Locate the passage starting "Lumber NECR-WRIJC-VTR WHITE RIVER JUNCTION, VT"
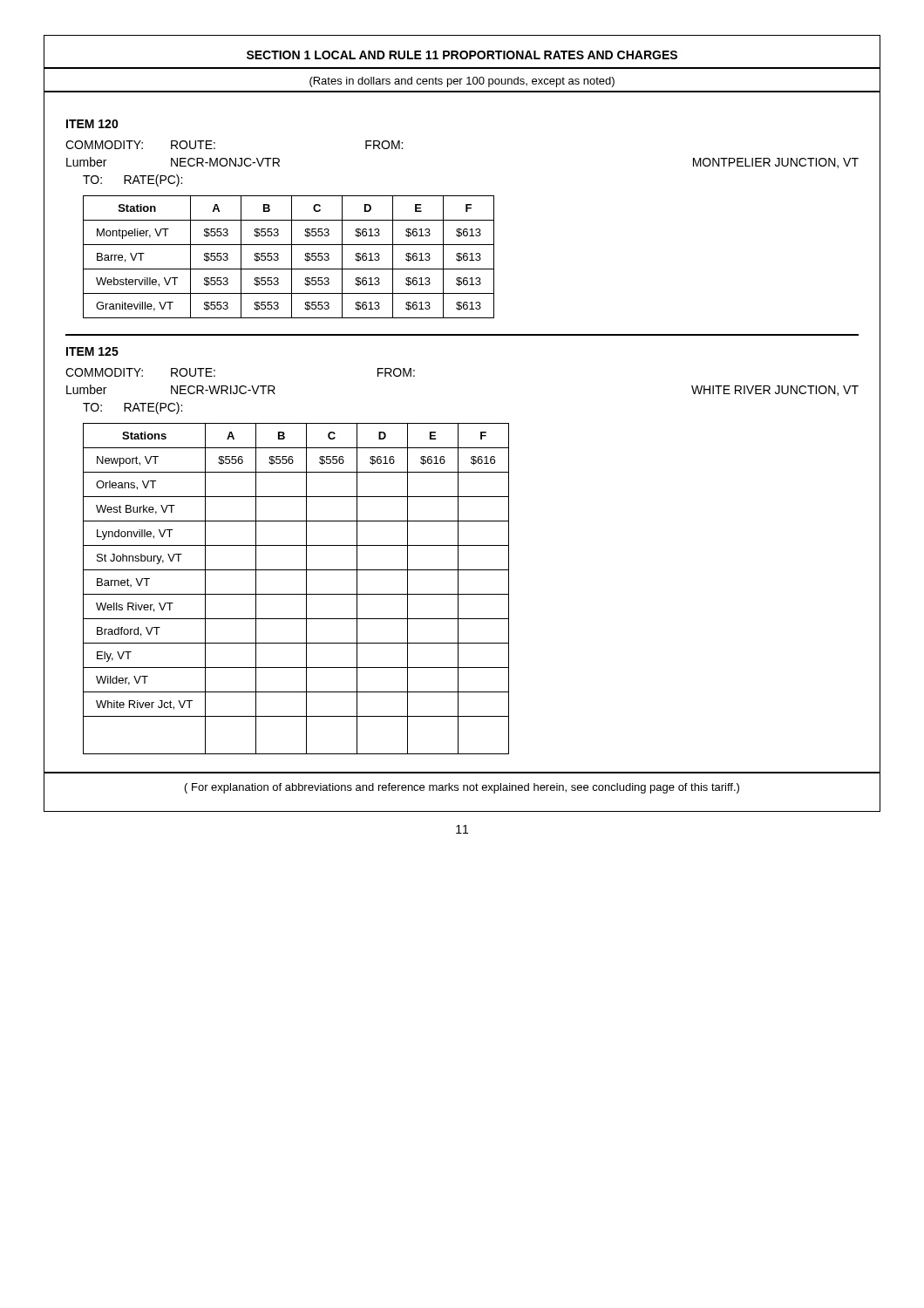This screenshot has width=924, height=1308. pos(84,390)
